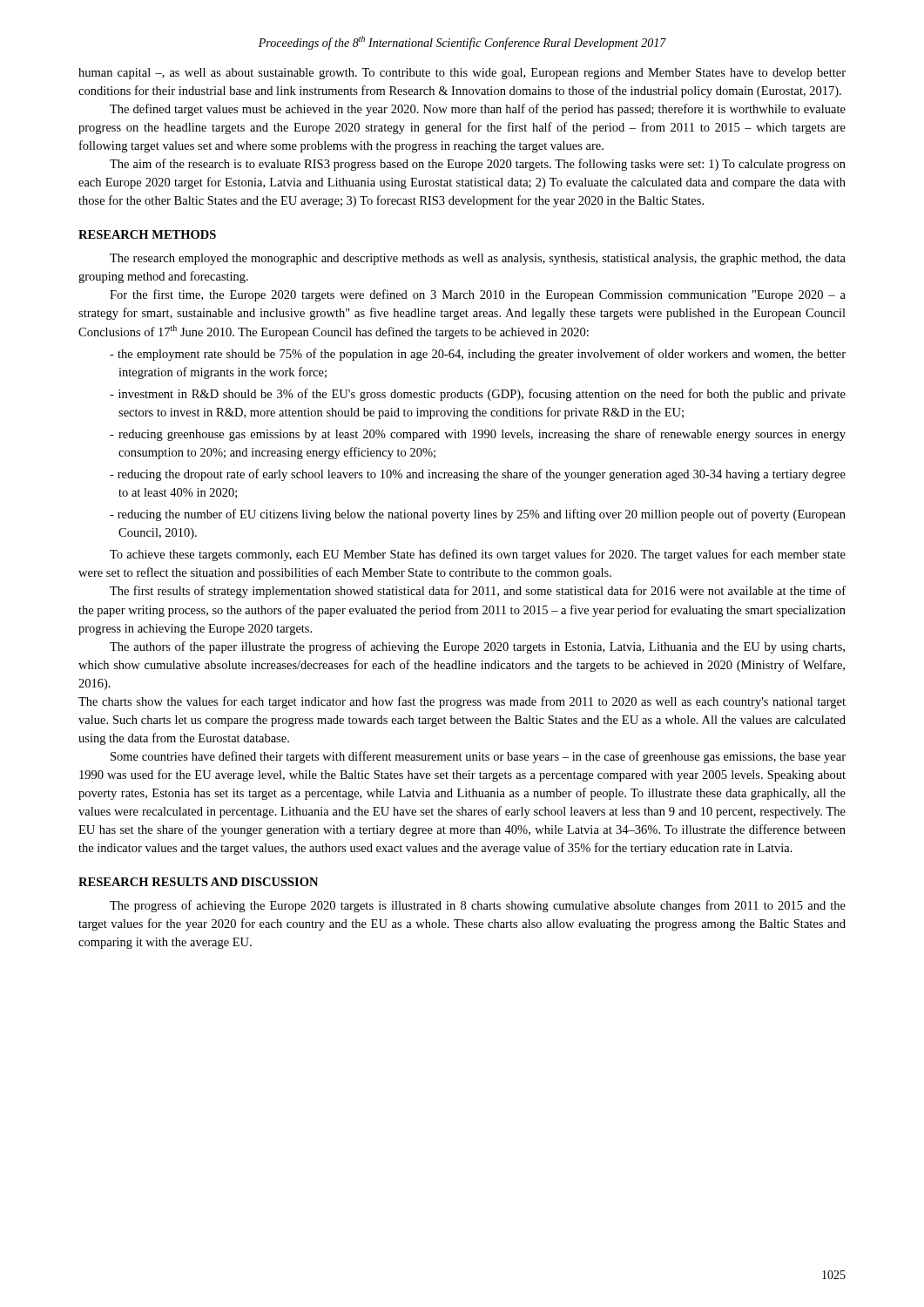Find the text starting "RESEARCH METHODS"
The height and width of the screenshot is (1307, 924).
pos(147,234)
